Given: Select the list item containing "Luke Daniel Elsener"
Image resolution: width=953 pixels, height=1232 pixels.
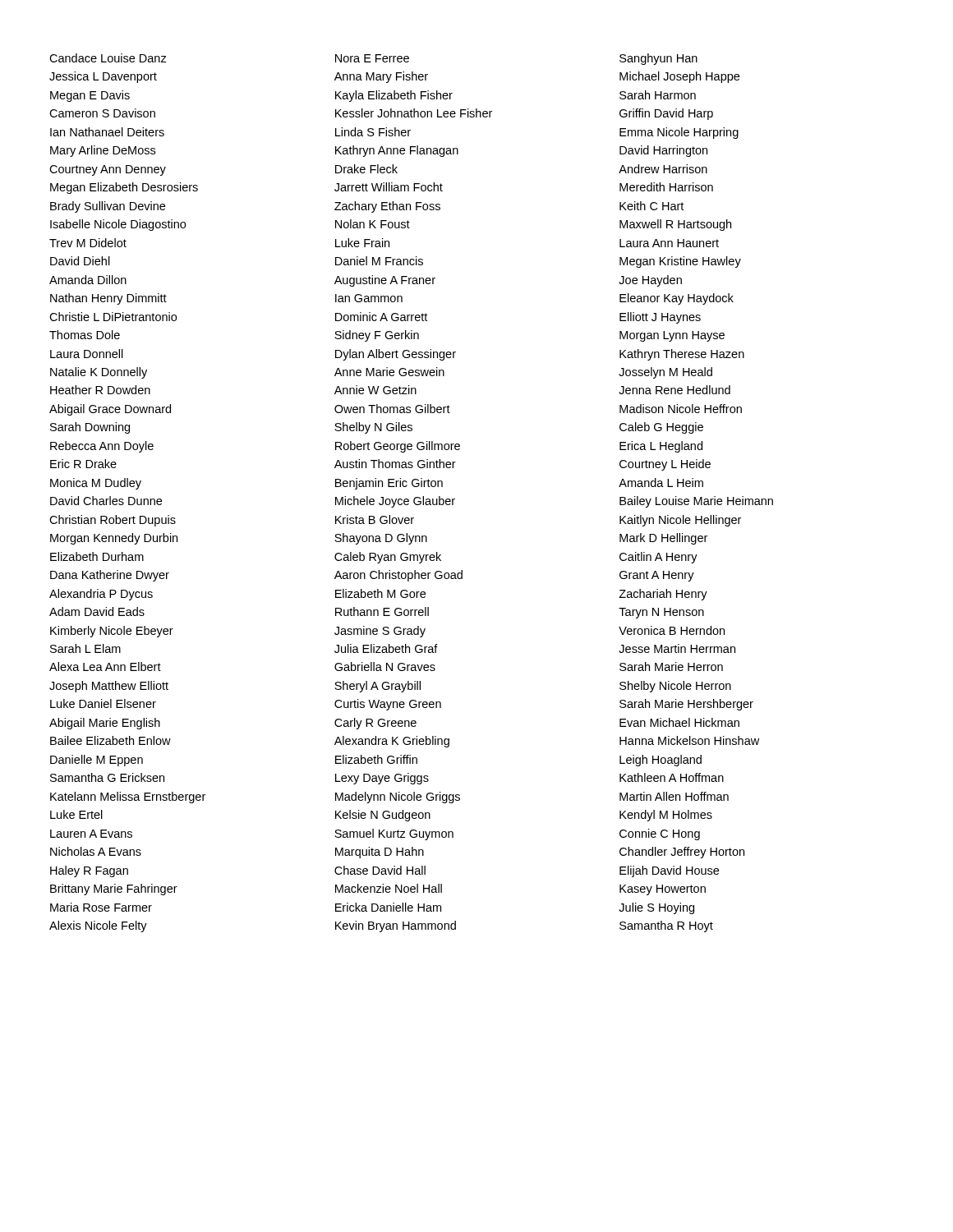Looking at the screenshot, I should [x=103, y=704].
